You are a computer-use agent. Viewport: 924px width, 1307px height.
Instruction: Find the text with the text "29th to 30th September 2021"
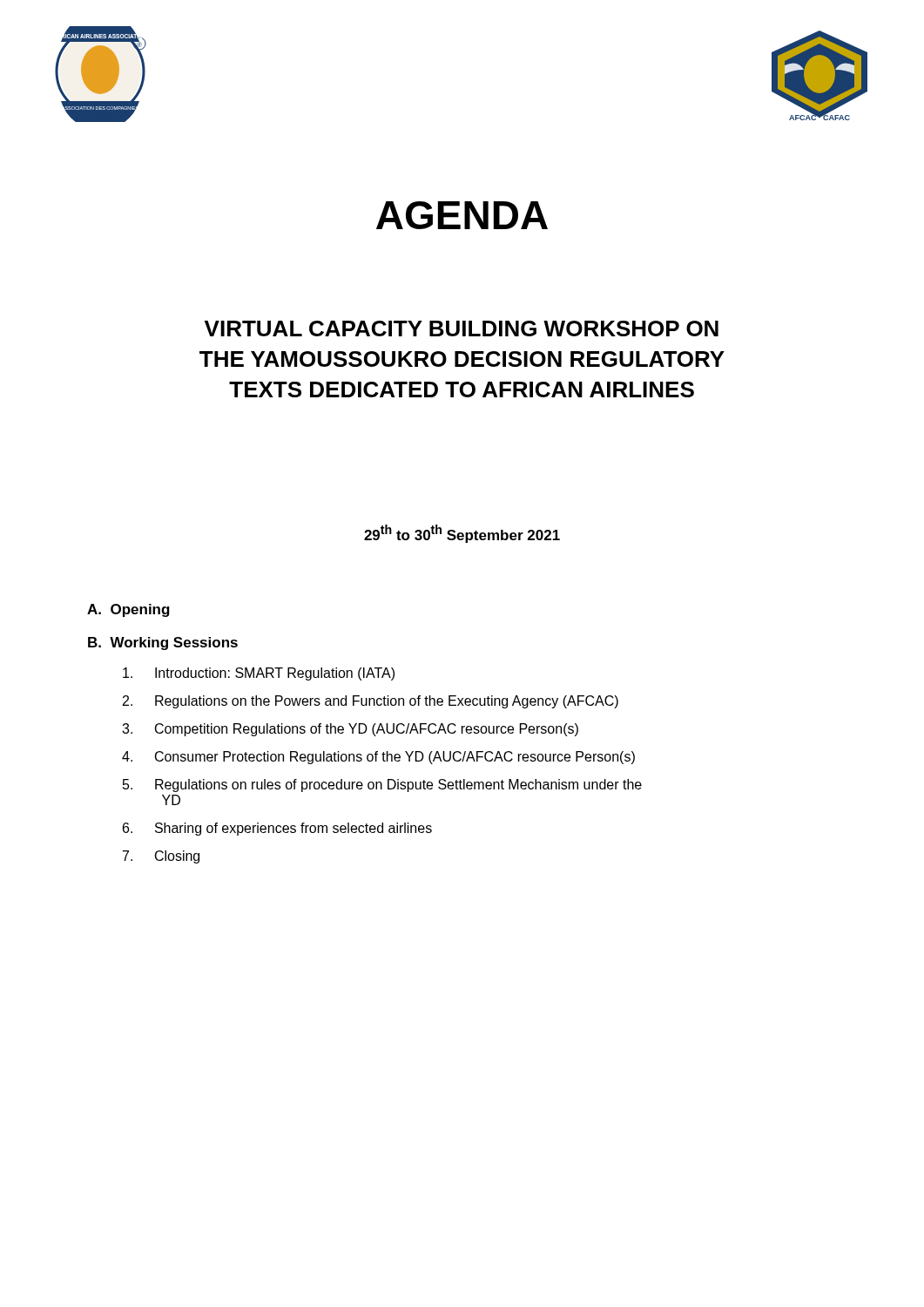click(x=462, y=533)
